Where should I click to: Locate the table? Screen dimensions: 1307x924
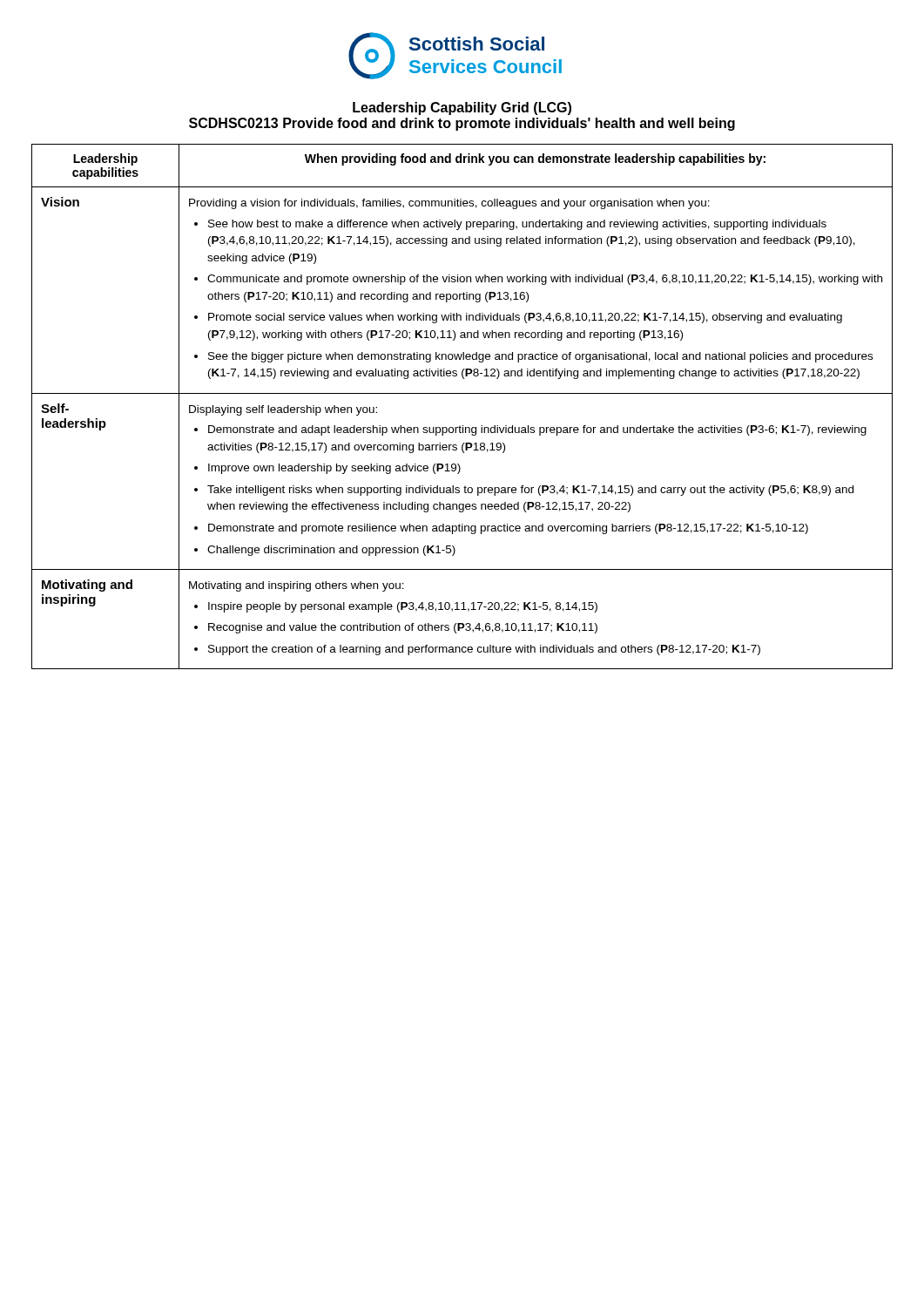coord(462,407)
